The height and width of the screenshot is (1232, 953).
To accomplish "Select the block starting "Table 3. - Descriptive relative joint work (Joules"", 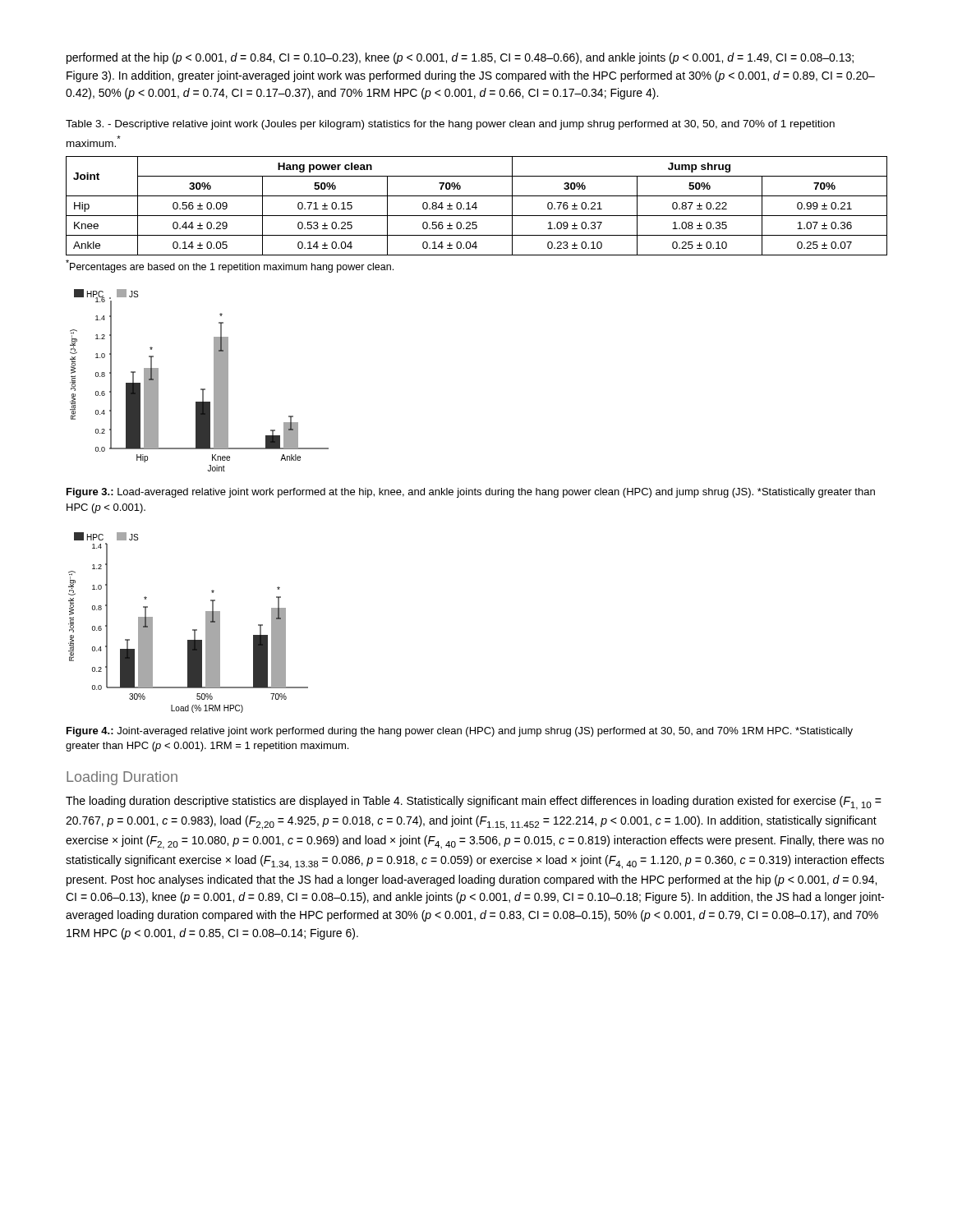I will [x=450, y=133].
